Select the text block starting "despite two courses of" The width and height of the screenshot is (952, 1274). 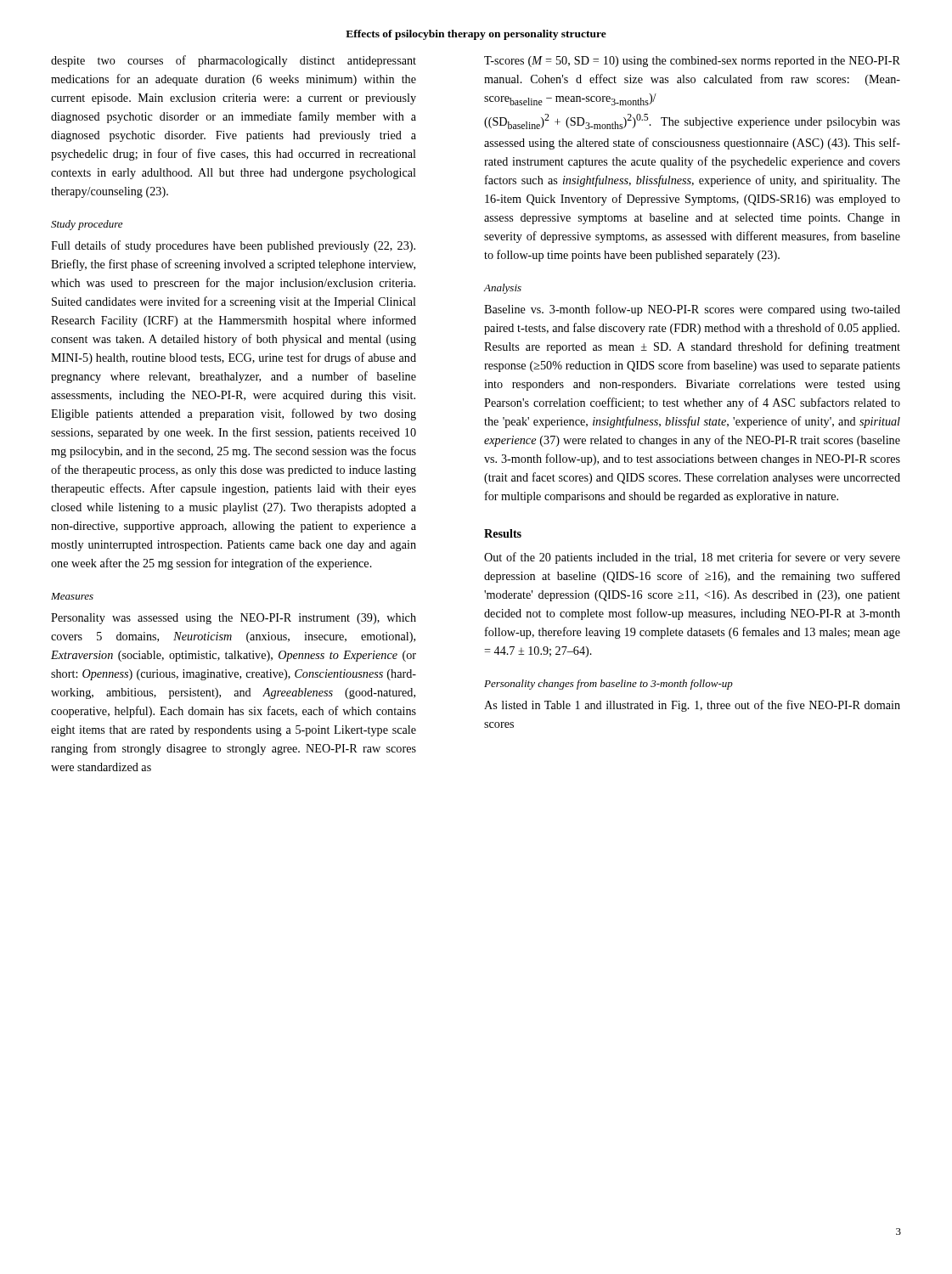point(234,126)
